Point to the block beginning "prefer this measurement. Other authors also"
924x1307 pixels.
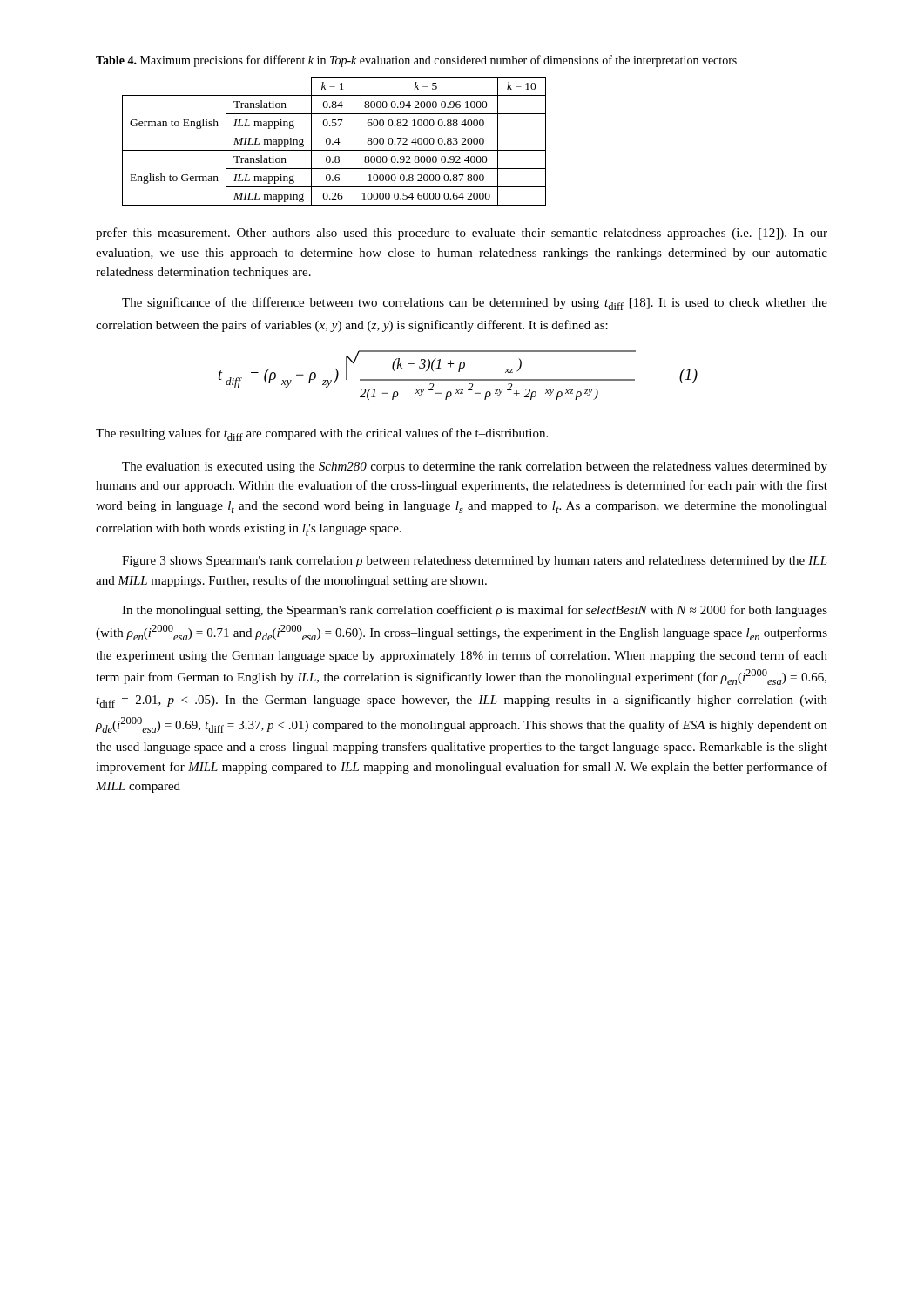(x=462, y=253)
